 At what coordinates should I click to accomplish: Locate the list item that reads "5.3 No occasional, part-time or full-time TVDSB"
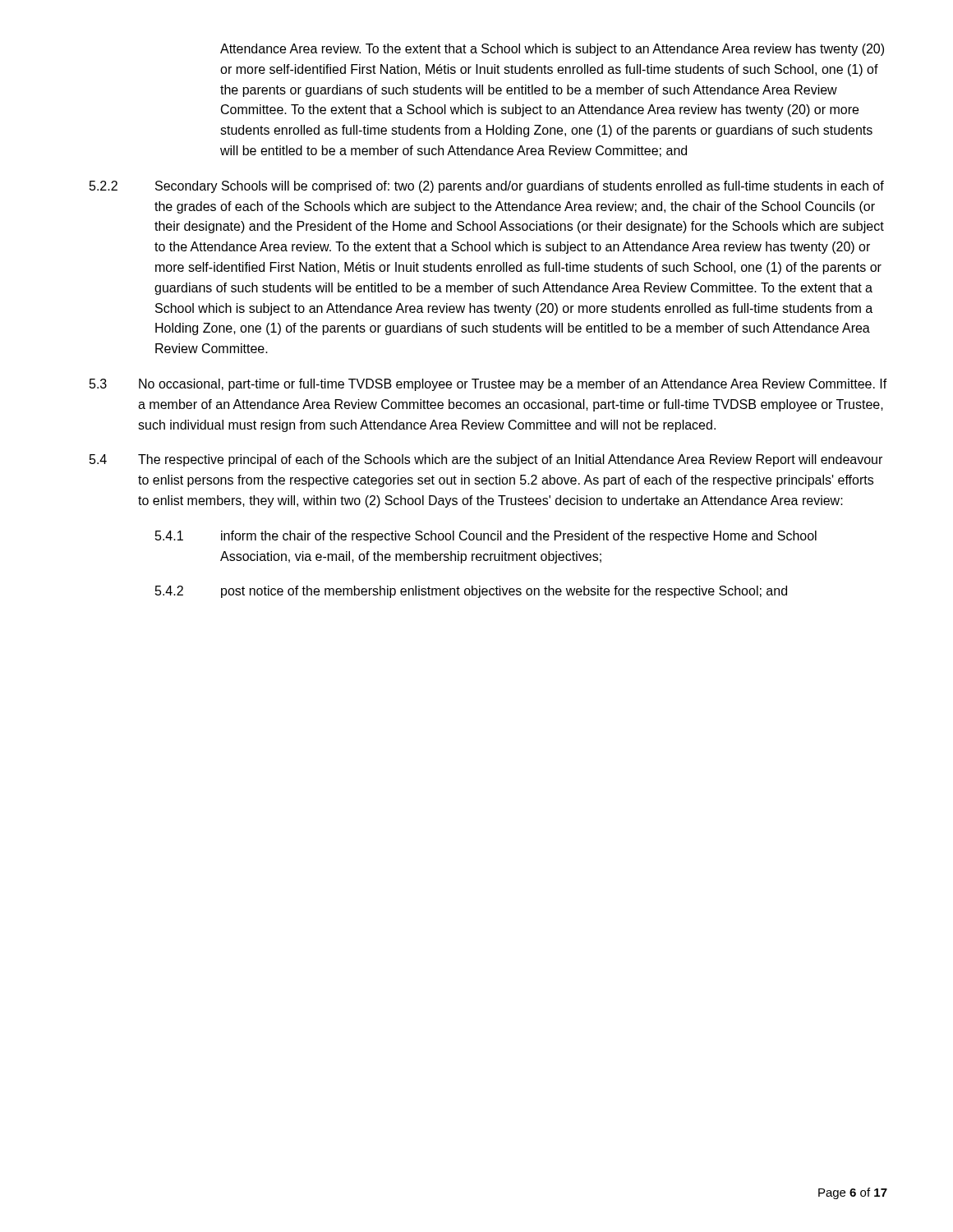(488, 405)
